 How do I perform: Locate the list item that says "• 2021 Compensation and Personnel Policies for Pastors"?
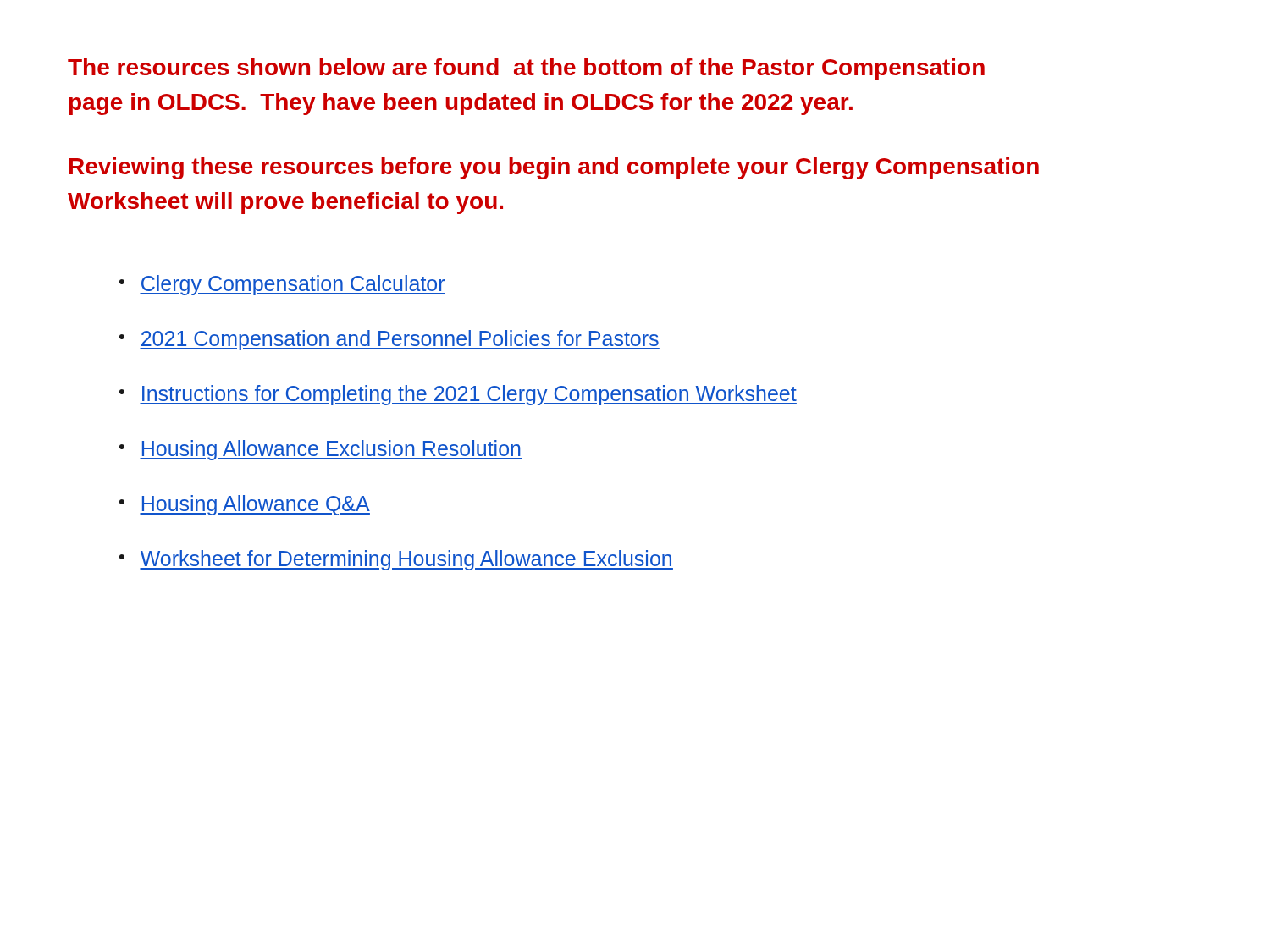389,339
